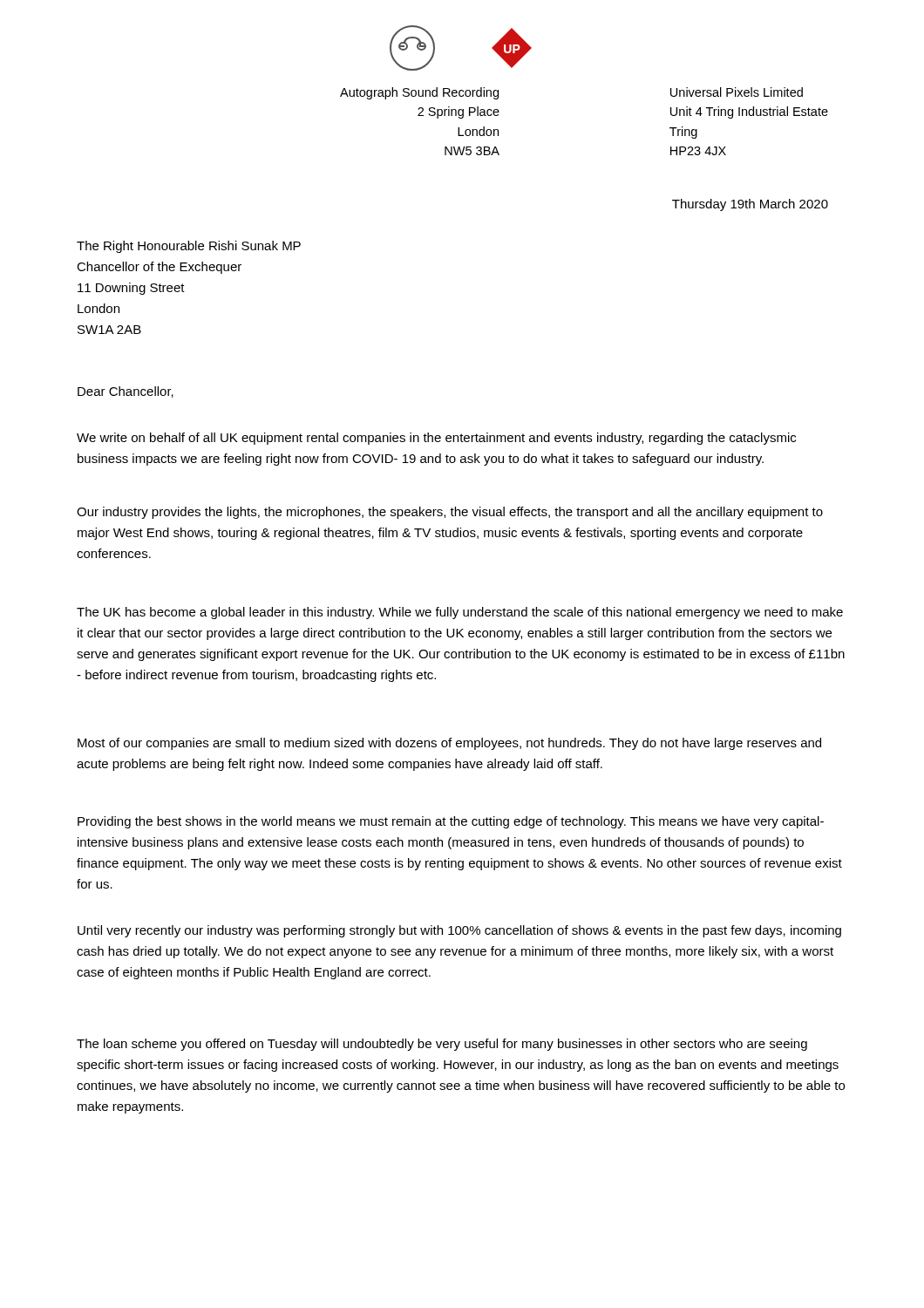Click the passage that begins "Until very recently our industry"
This screenshot has height=1308, width=924.
coord(459,951)
